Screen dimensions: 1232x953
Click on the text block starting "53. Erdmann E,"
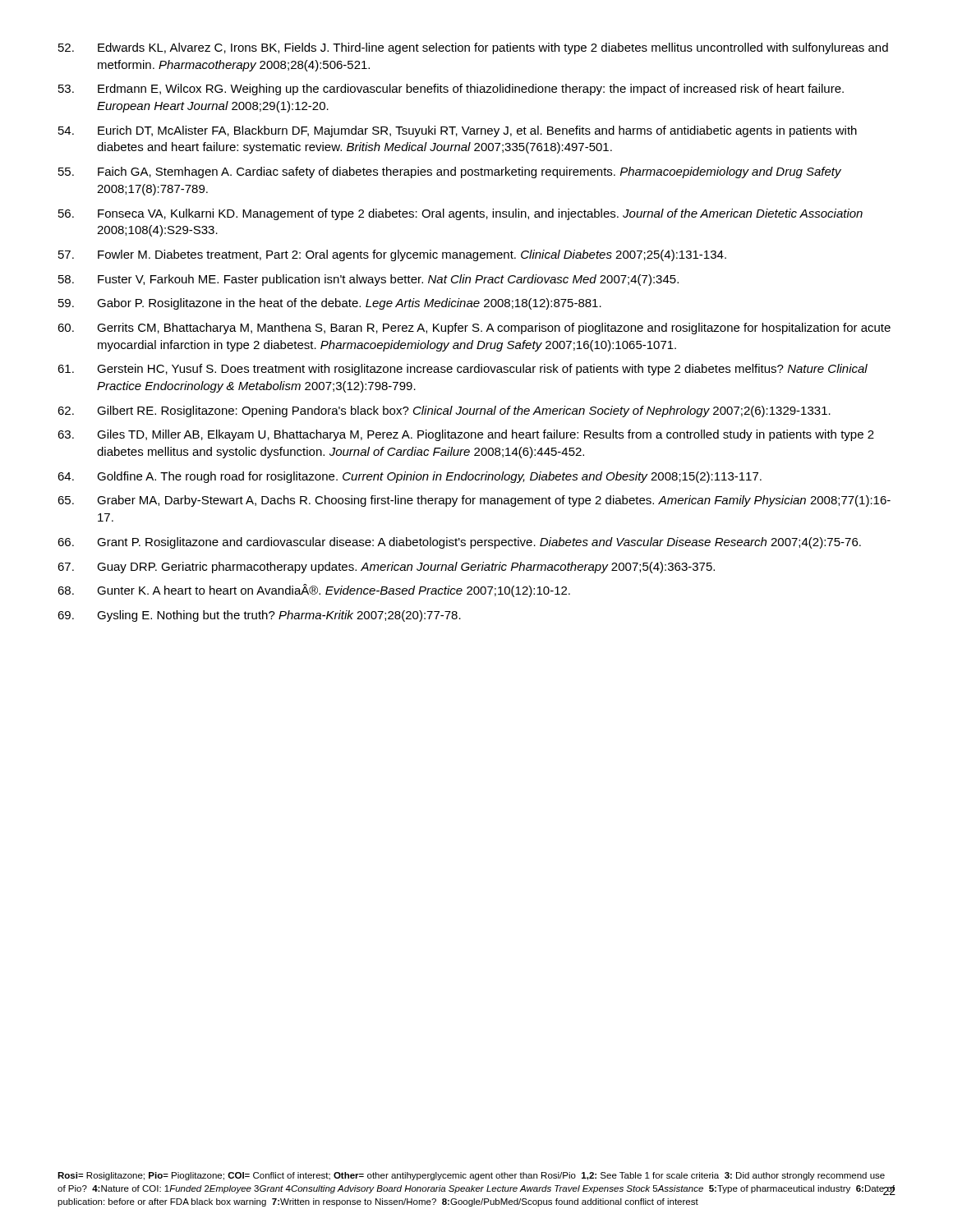(476, 98)
